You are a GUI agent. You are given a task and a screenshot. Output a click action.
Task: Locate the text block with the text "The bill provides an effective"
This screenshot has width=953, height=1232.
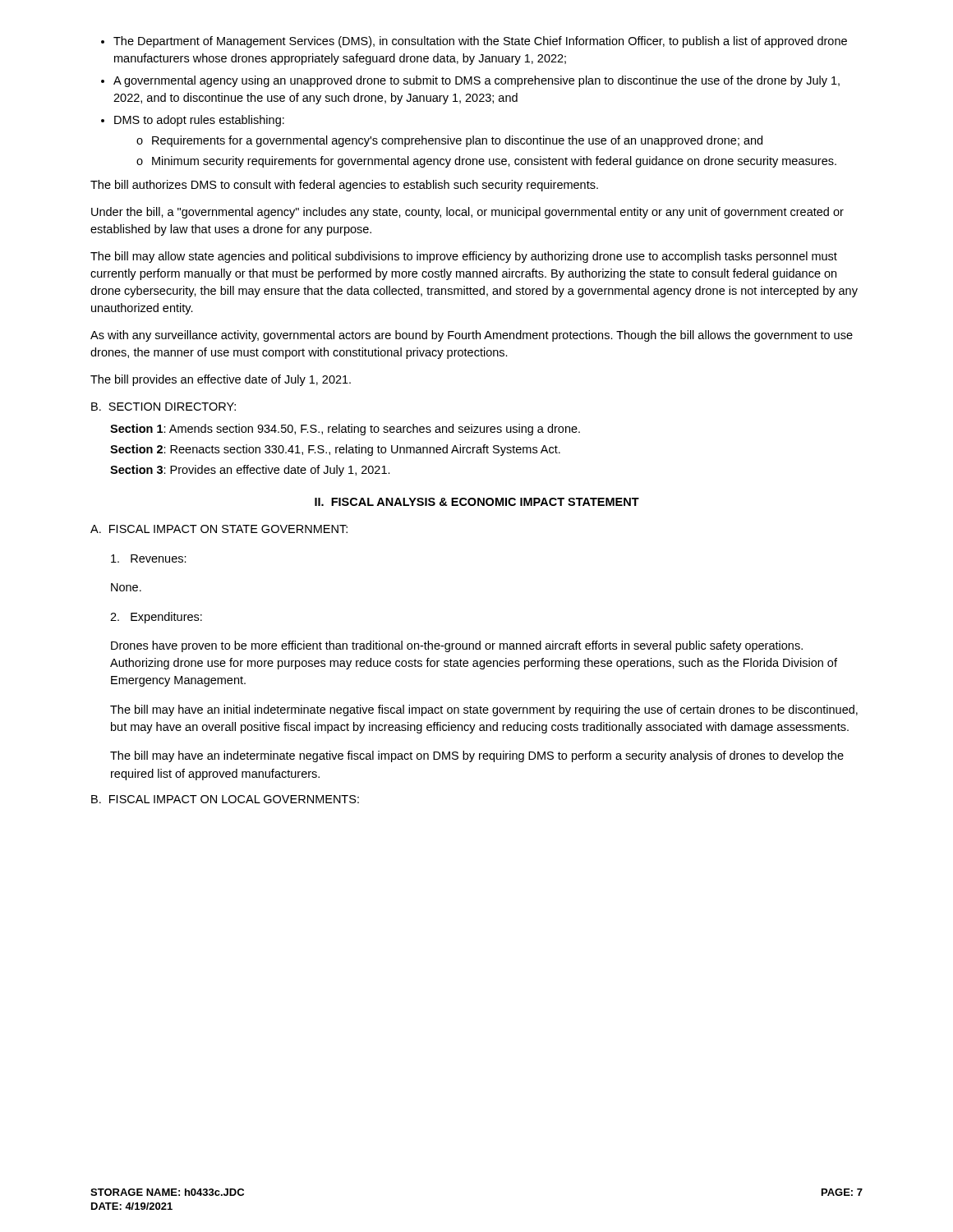pyautogui.click(x=221, y=380)
